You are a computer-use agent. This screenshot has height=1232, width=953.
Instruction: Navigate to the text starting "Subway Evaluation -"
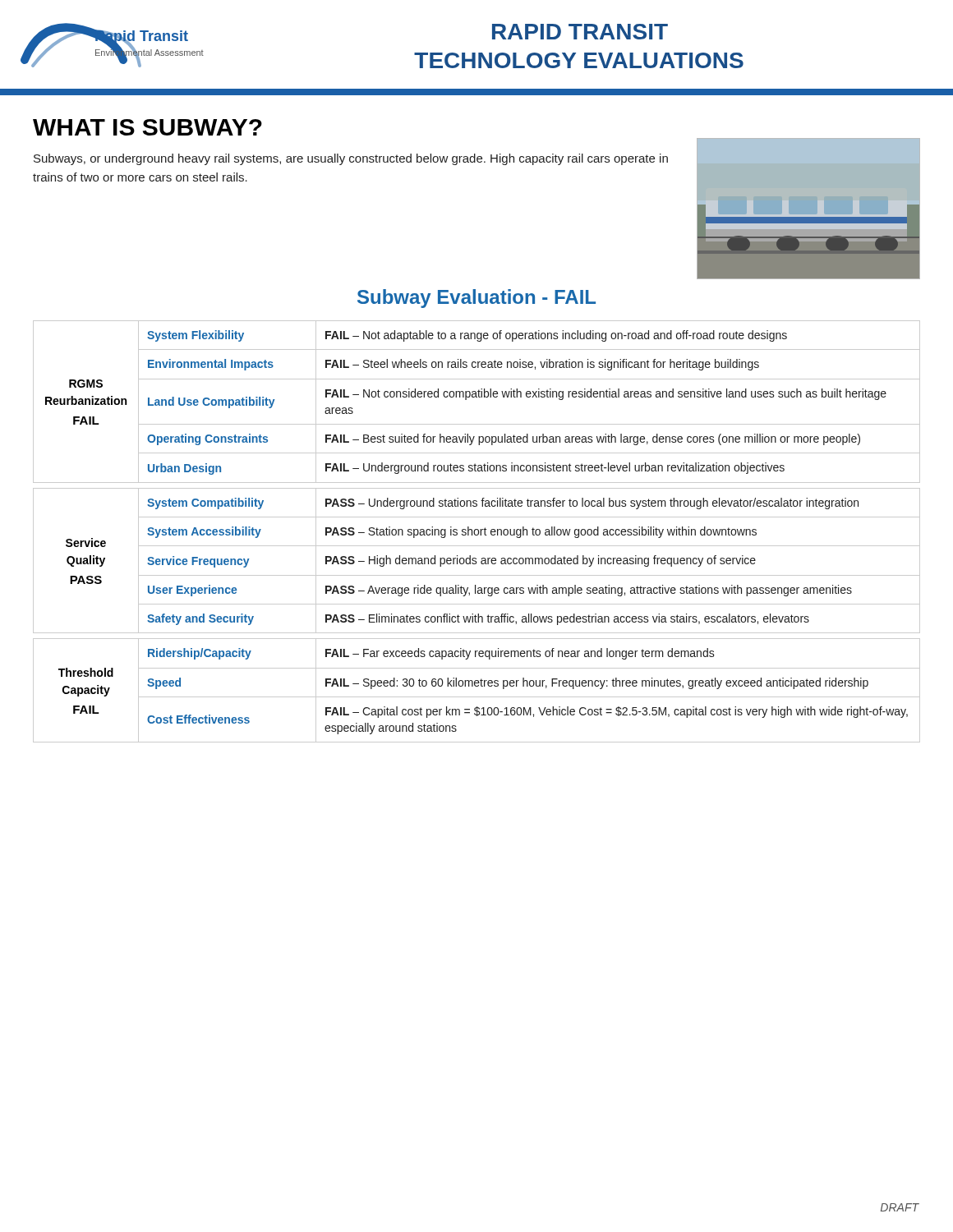(x=476, y=297)
